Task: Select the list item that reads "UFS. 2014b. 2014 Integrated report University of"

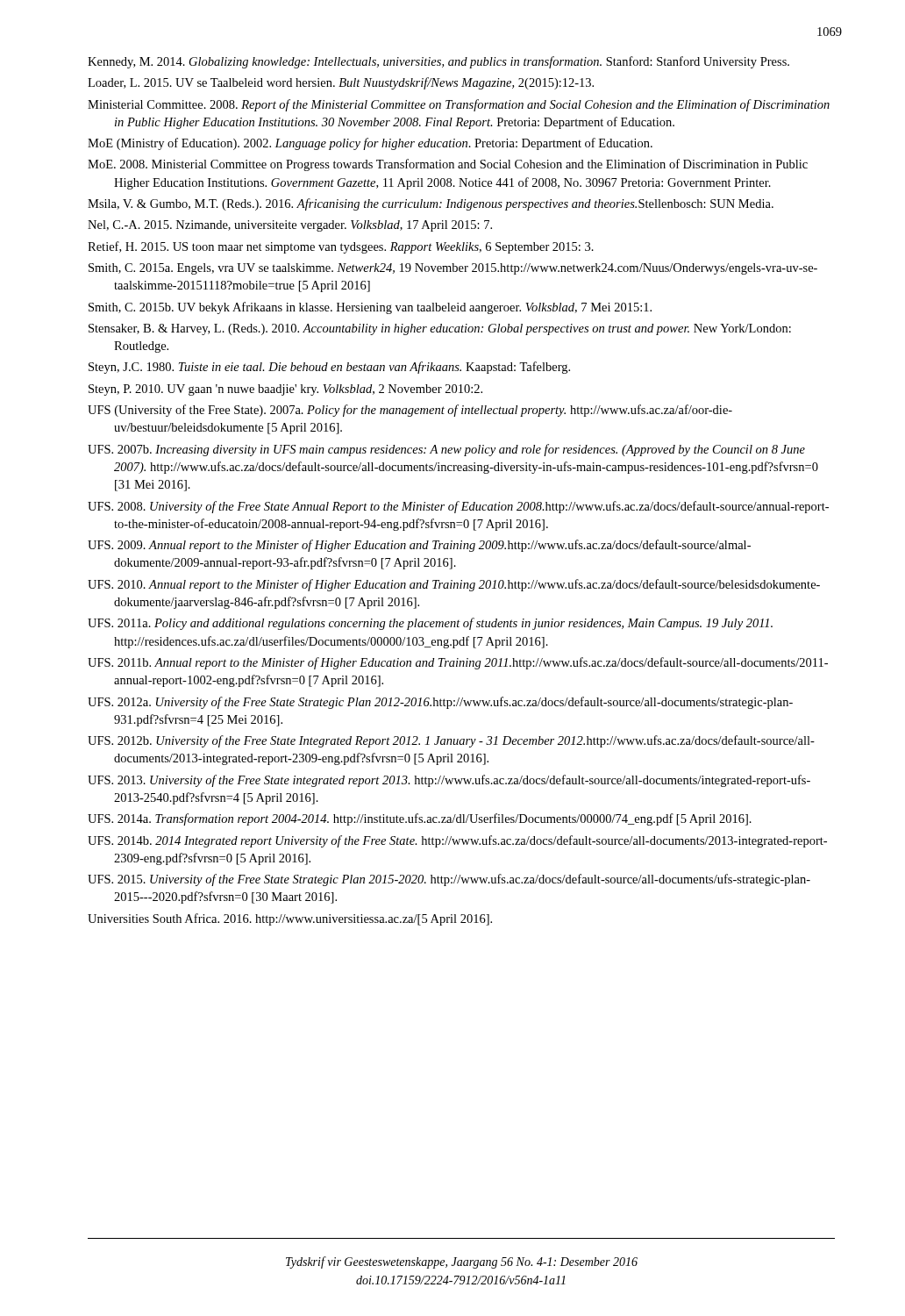Action: tap(458, 849)
